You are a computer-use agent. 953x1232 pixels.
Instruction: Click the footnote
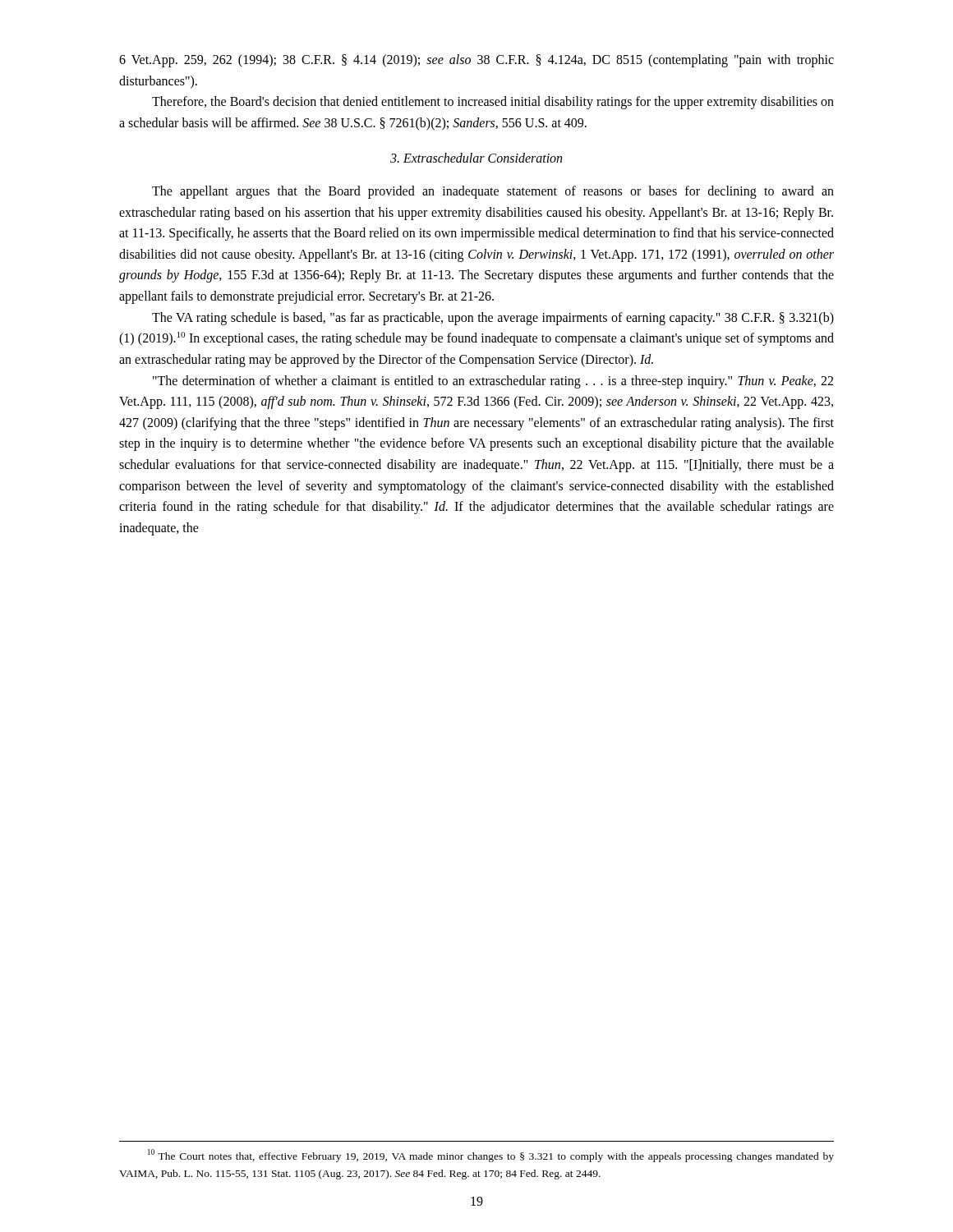tap(476, 1165)
